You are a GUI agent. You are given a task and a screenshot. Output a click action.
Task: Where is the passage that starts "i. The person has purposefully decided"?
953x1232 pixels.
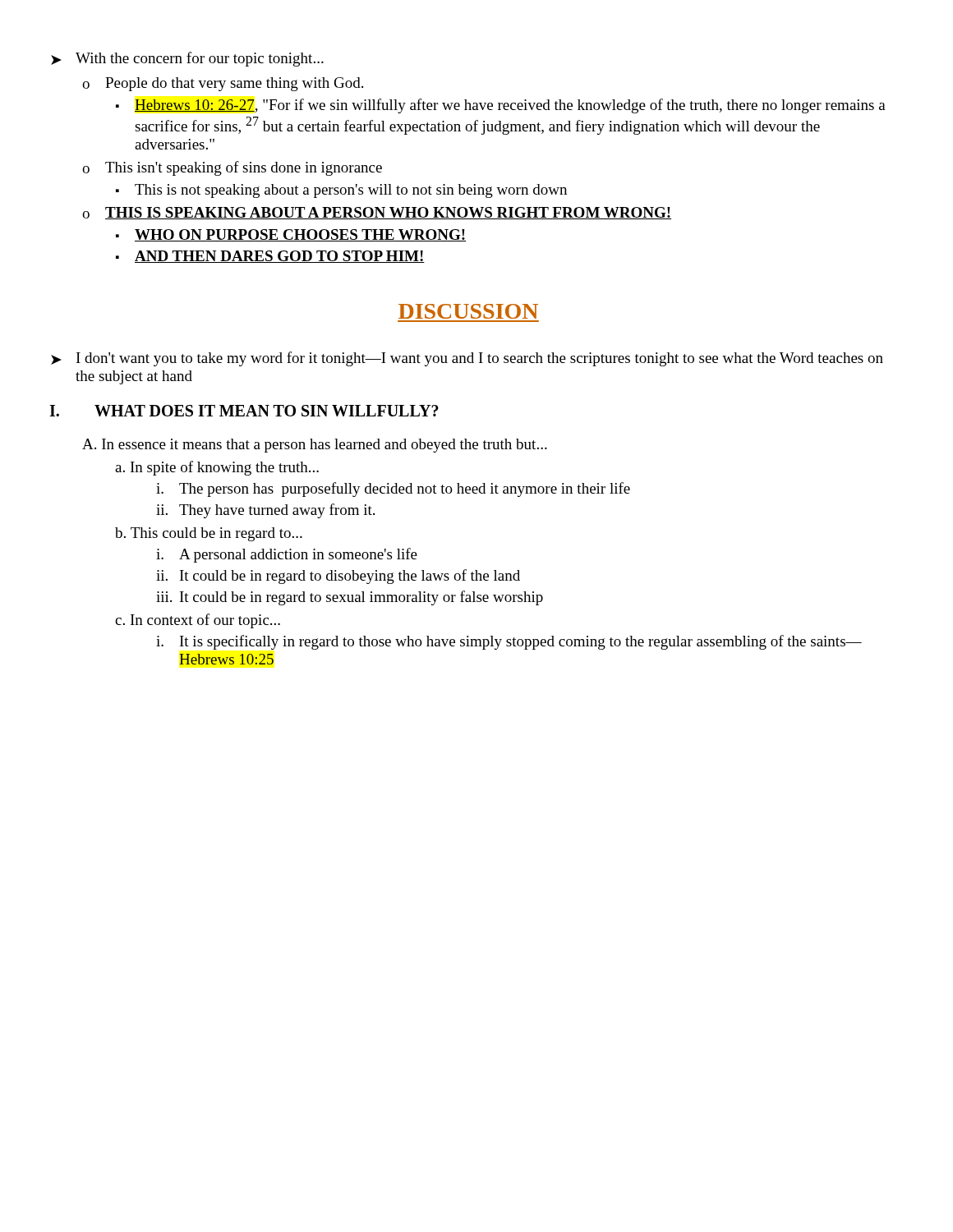522,489
